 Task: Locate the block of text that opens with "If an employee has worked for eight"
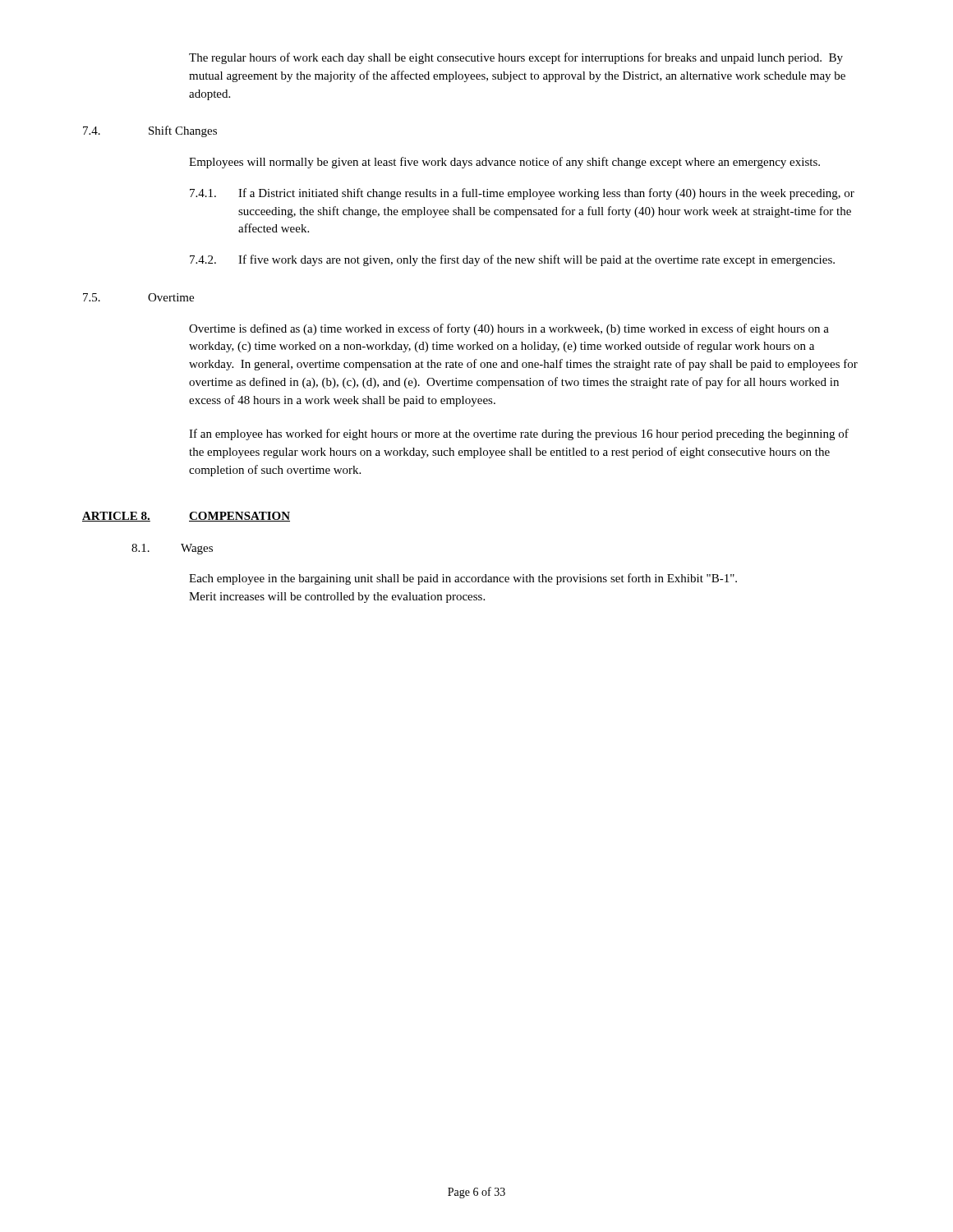point(519,452)
